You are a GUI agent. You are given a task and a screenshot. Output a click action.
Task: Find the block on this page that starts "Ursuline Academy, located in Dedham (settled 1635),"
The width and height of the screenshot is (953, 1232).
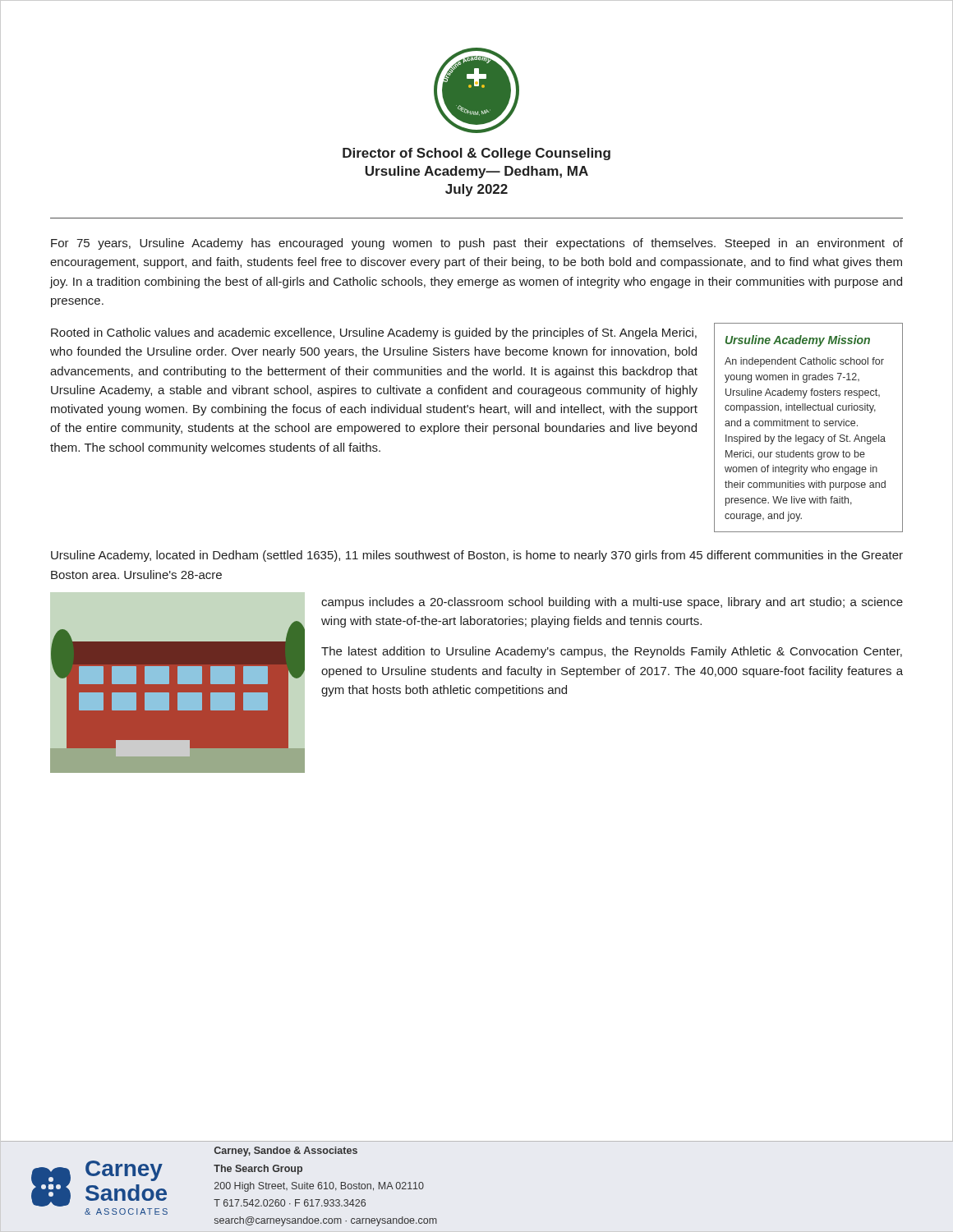(x=476, y=659)
